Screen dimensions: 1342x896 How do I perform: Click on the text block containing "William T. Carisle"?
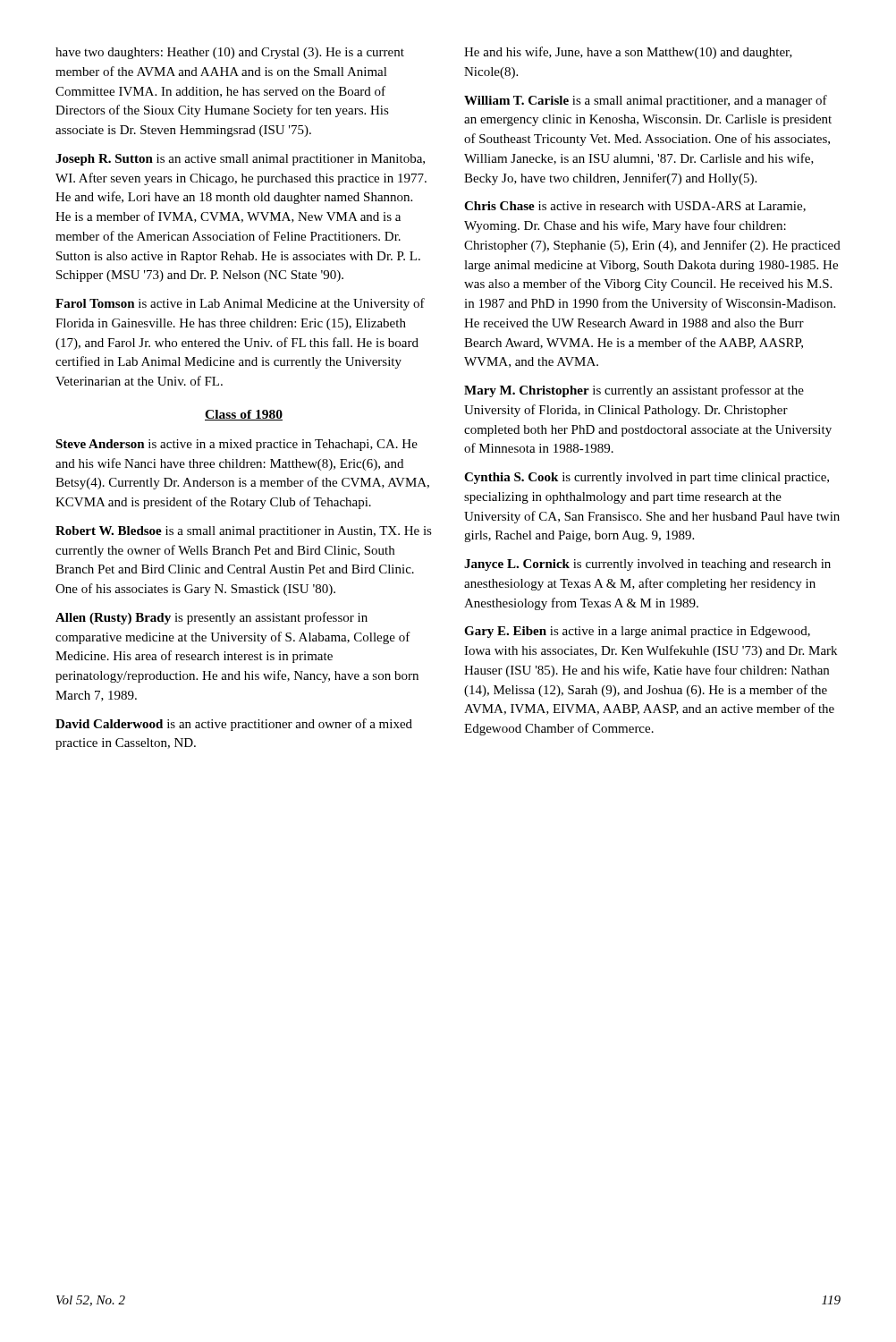click(652, 140)
